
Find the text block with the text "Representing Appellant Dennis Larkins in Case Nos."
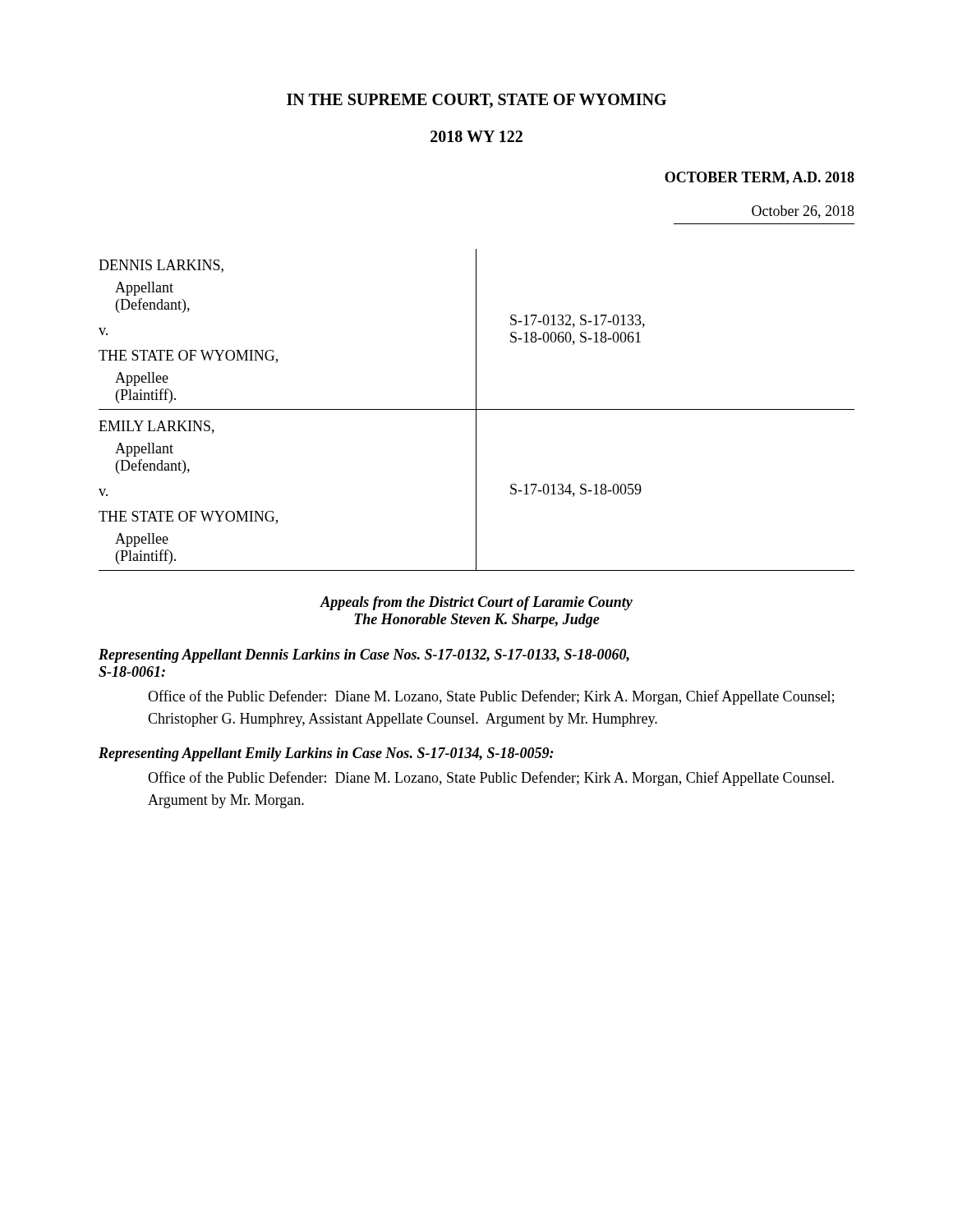tap(476, 688)
